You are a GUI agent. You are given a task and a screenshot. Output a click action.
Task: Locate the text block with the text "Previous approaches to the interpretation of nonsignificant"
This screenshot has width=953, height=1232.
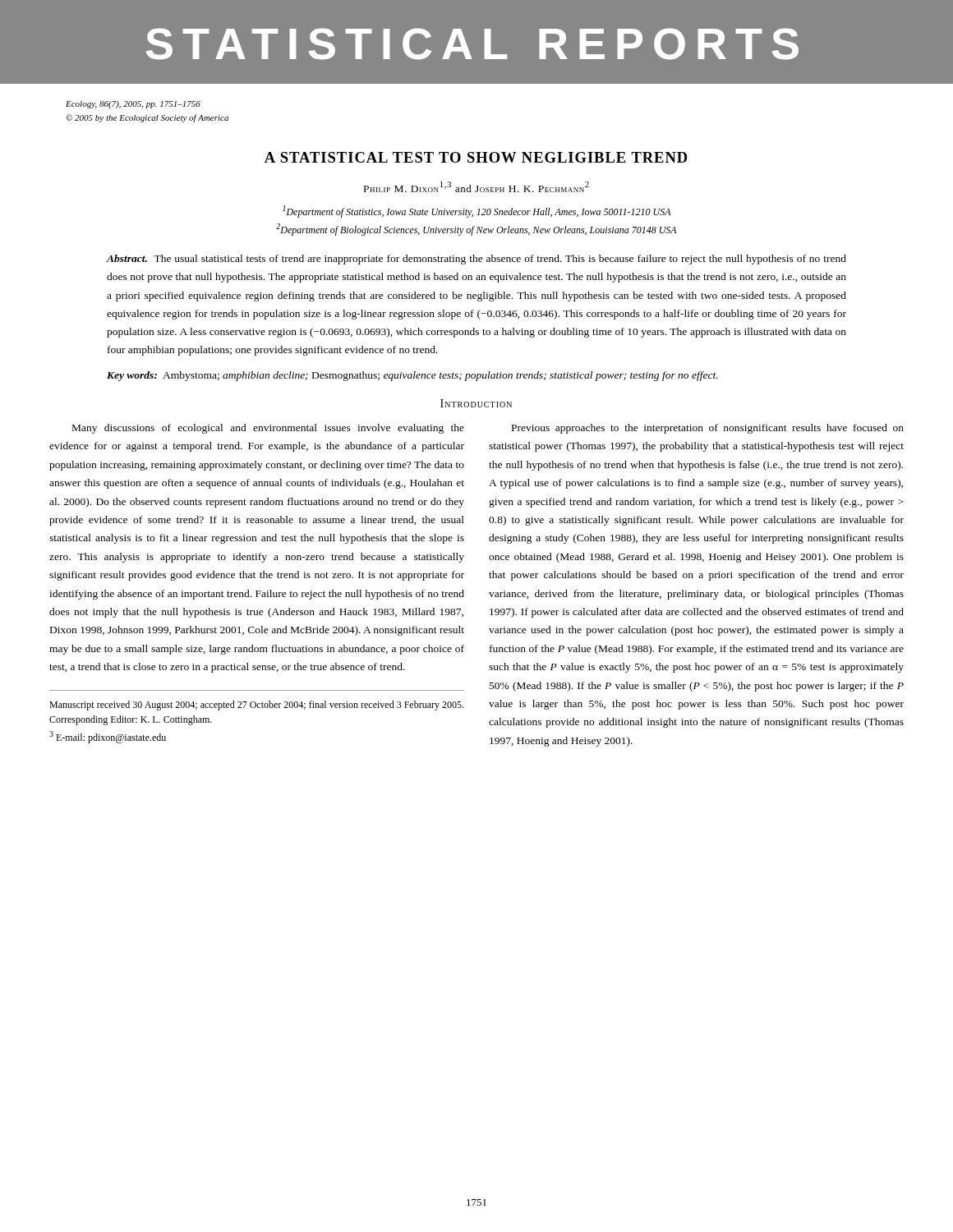pos(696,584)
